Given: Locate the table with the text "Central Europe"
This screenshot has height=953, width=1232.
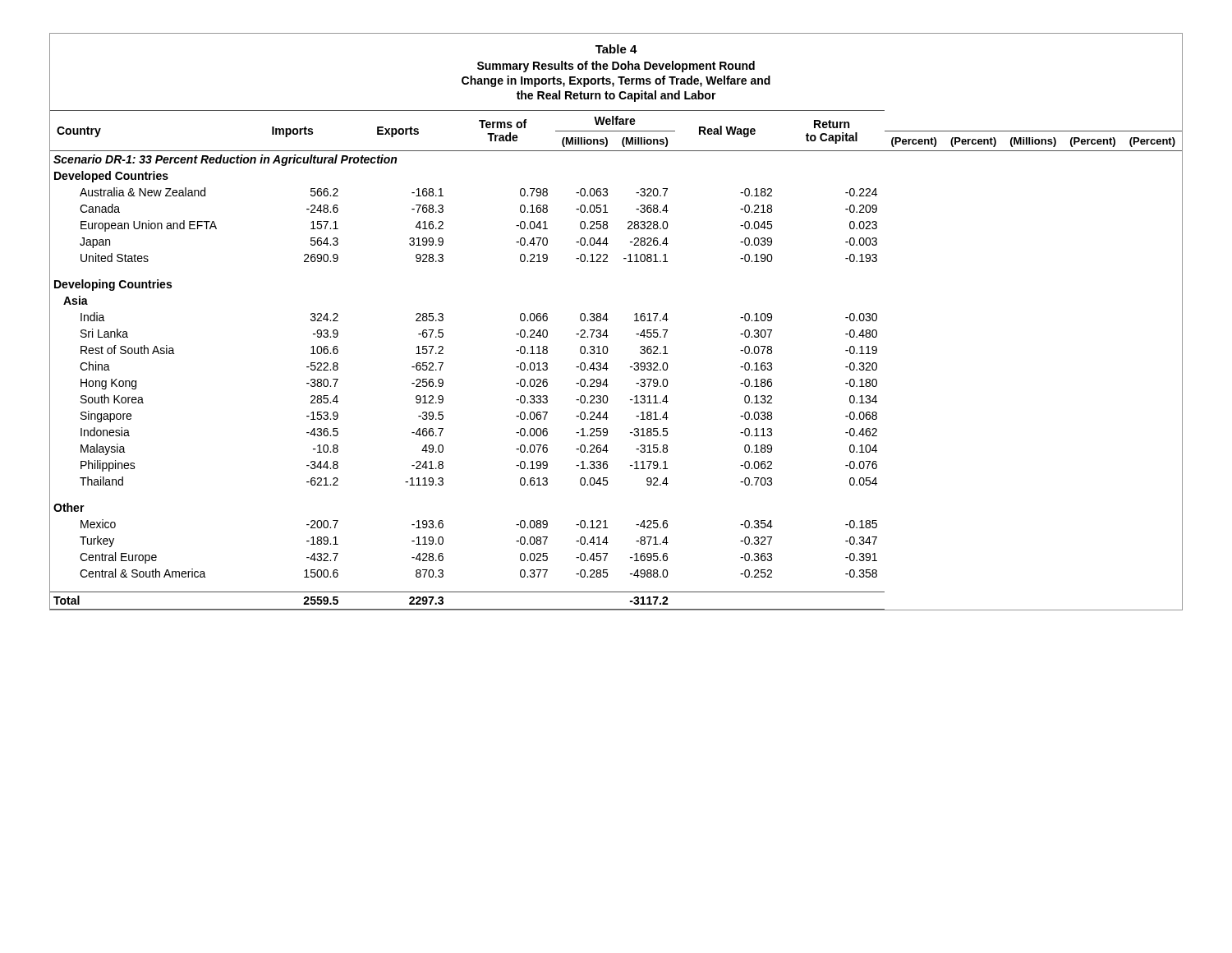Looking at the screenshot, I should tap(616, 322).
